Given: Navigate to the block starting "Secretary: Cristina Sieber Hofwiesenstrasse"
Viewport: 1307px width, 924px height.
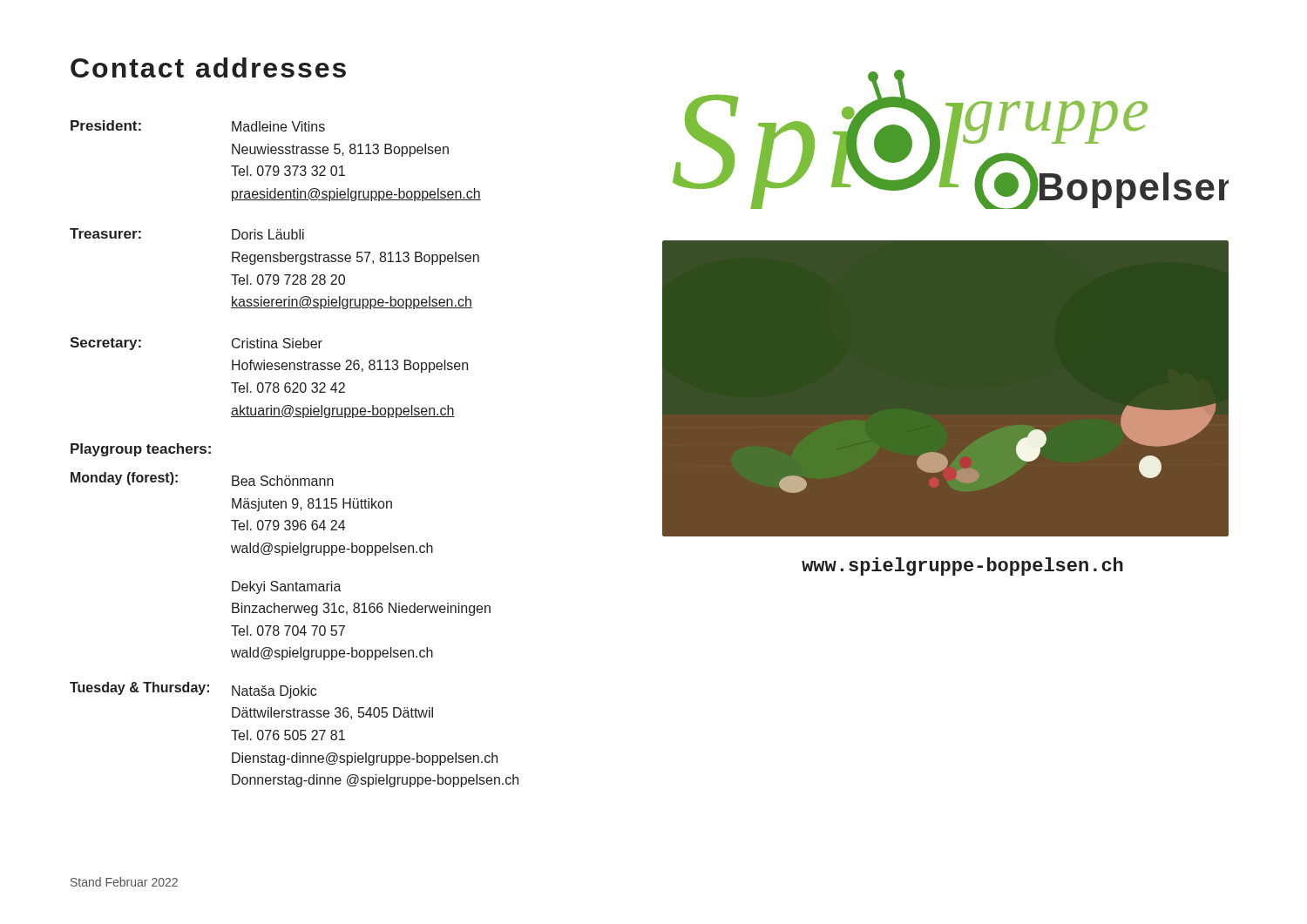Looking at the screenshot, I should tap(269, 377).
